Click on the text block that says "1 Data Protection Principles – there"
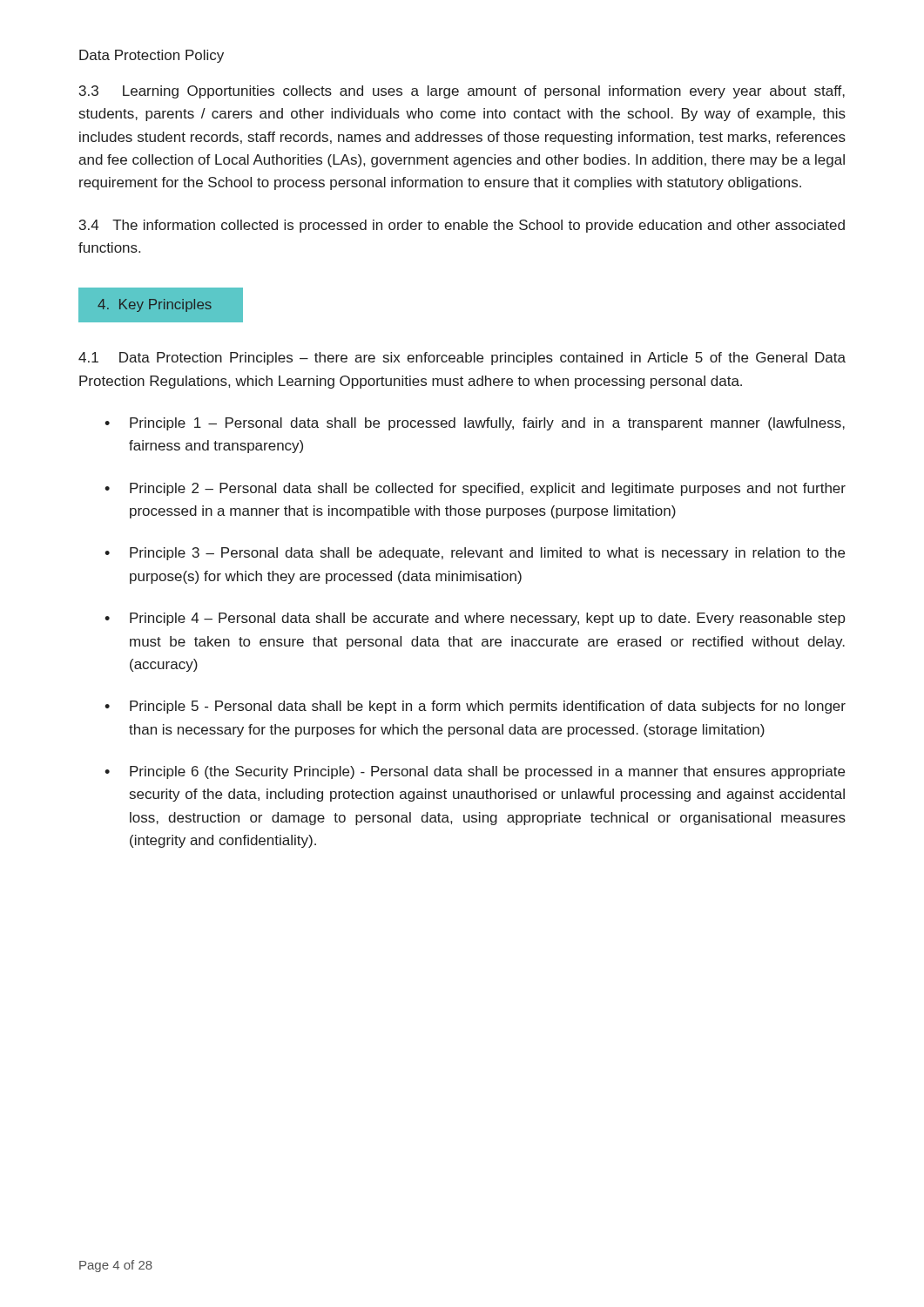 (x=462, y=370)
